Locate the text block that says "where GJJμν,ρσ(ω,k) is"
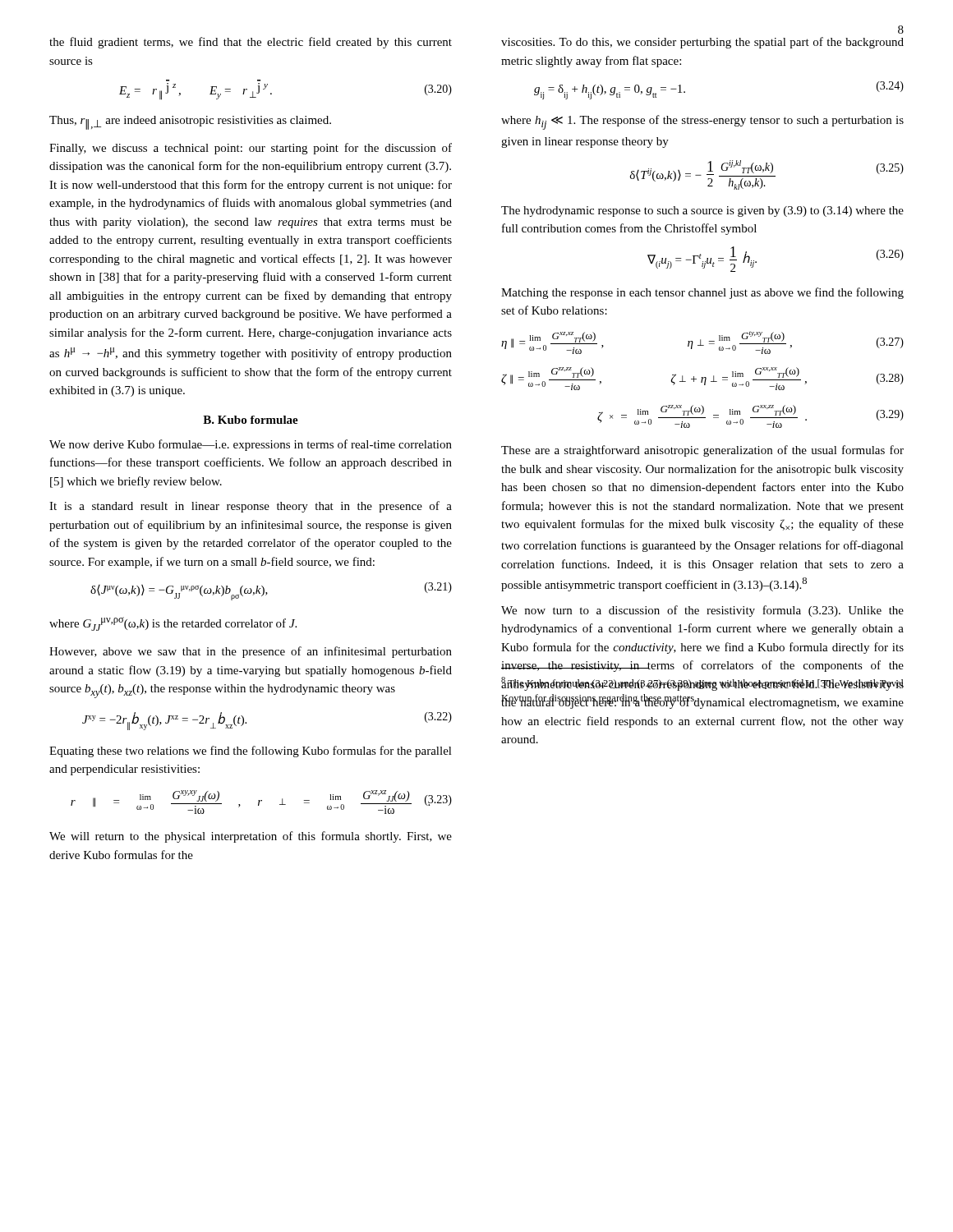Image resolution: width=953 pixels, height=1232 pixels. [x=251, y=656]
